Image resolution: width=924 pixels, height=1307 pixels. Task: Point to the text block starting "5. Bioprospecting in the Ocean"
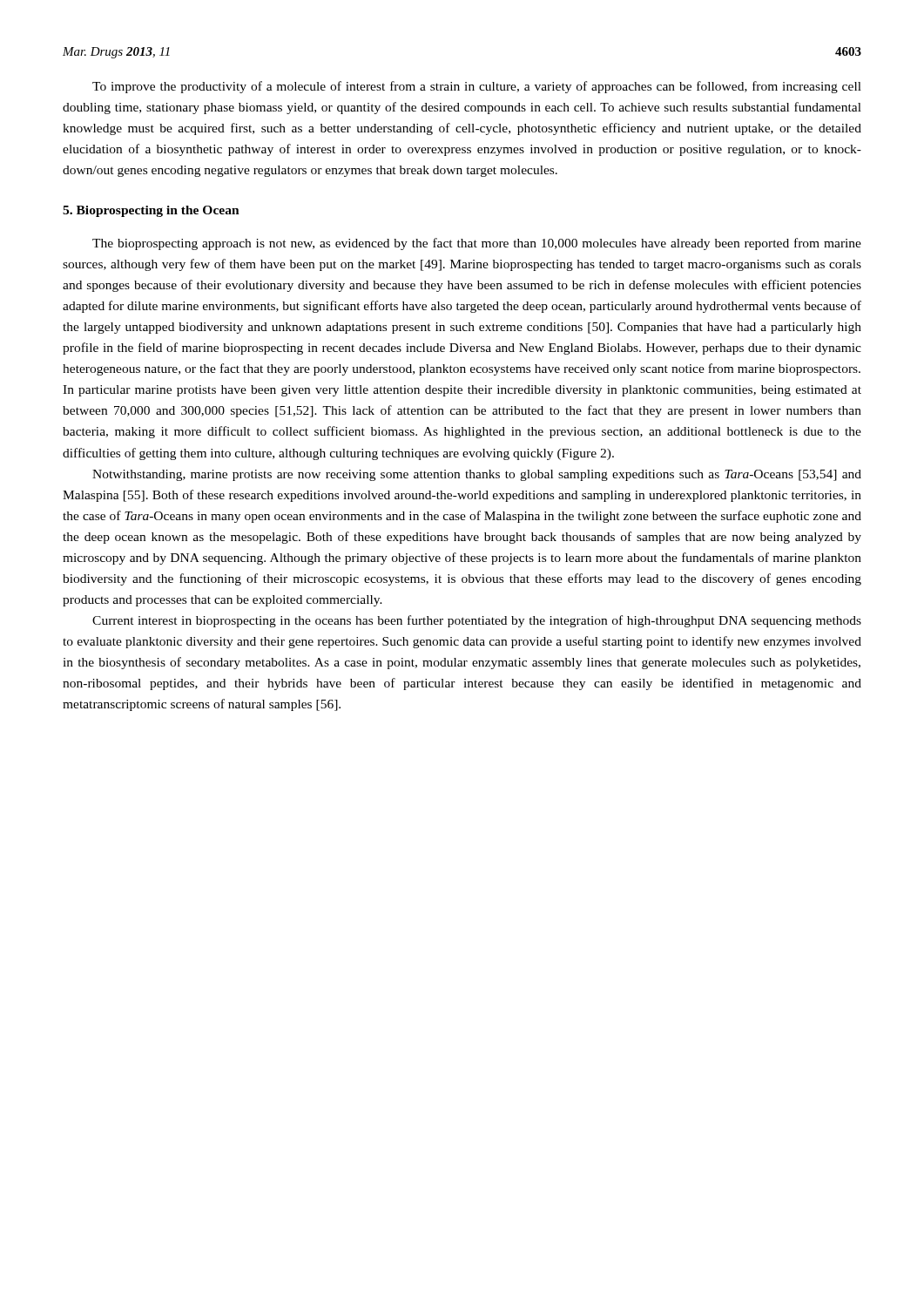pyautogui.click(x=151, y=211)
